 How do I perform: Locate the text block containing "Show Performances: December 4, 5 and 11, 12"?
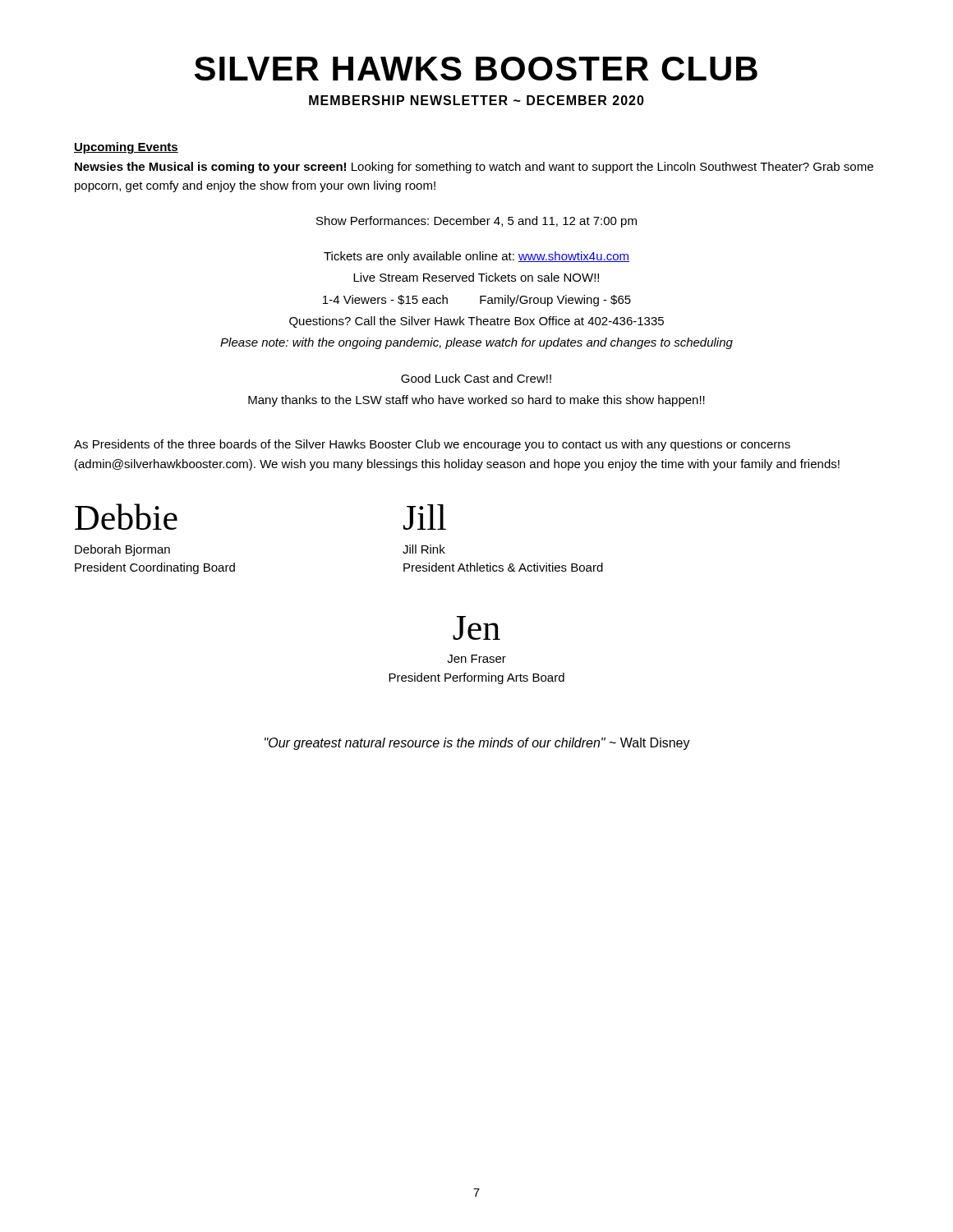pos(476,220)
